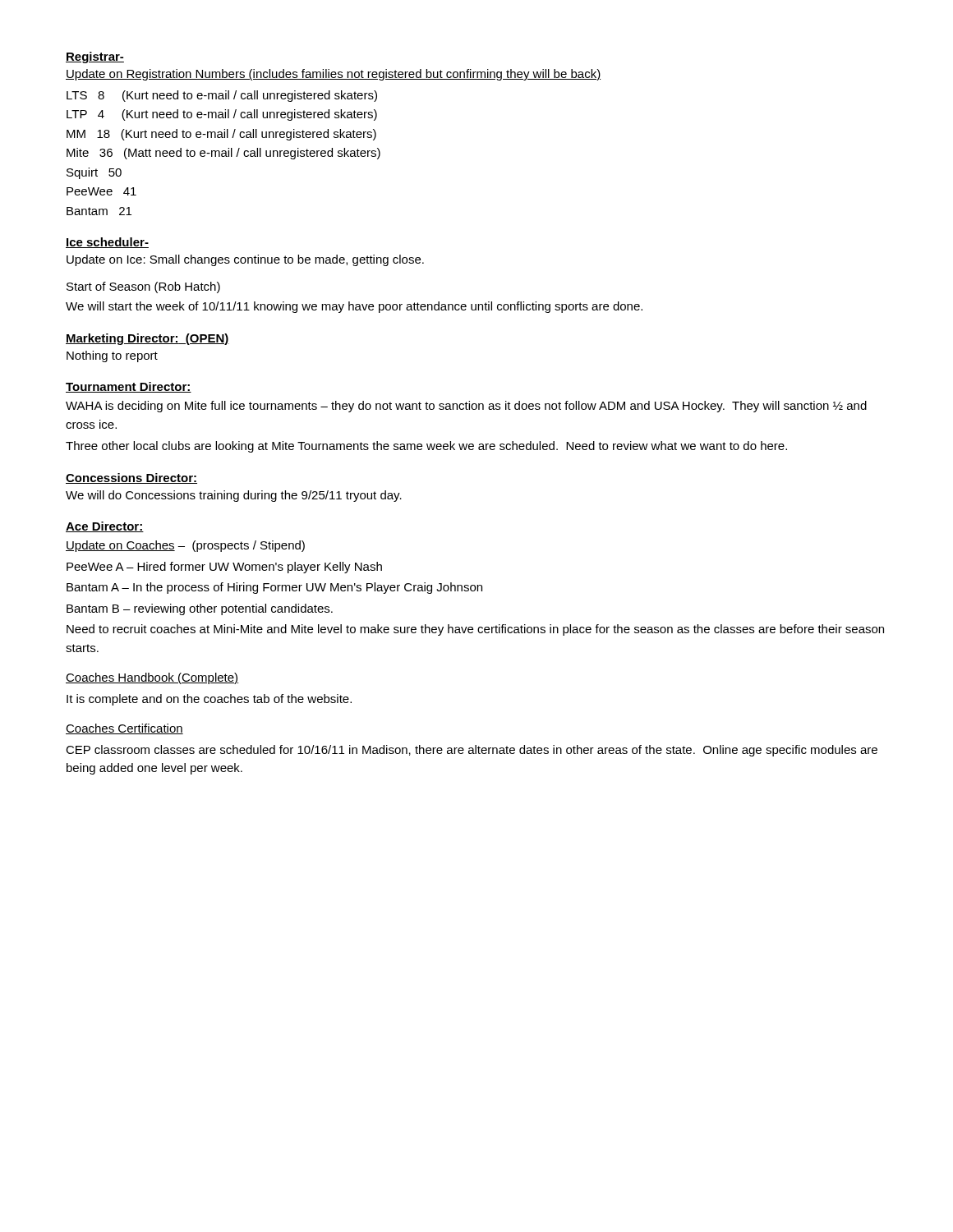Navigate to the text block starting "LTP 4 (Kurt need to e-mail /"
The height and width of the screenshot is (1232, 953).
pos(222,114)
